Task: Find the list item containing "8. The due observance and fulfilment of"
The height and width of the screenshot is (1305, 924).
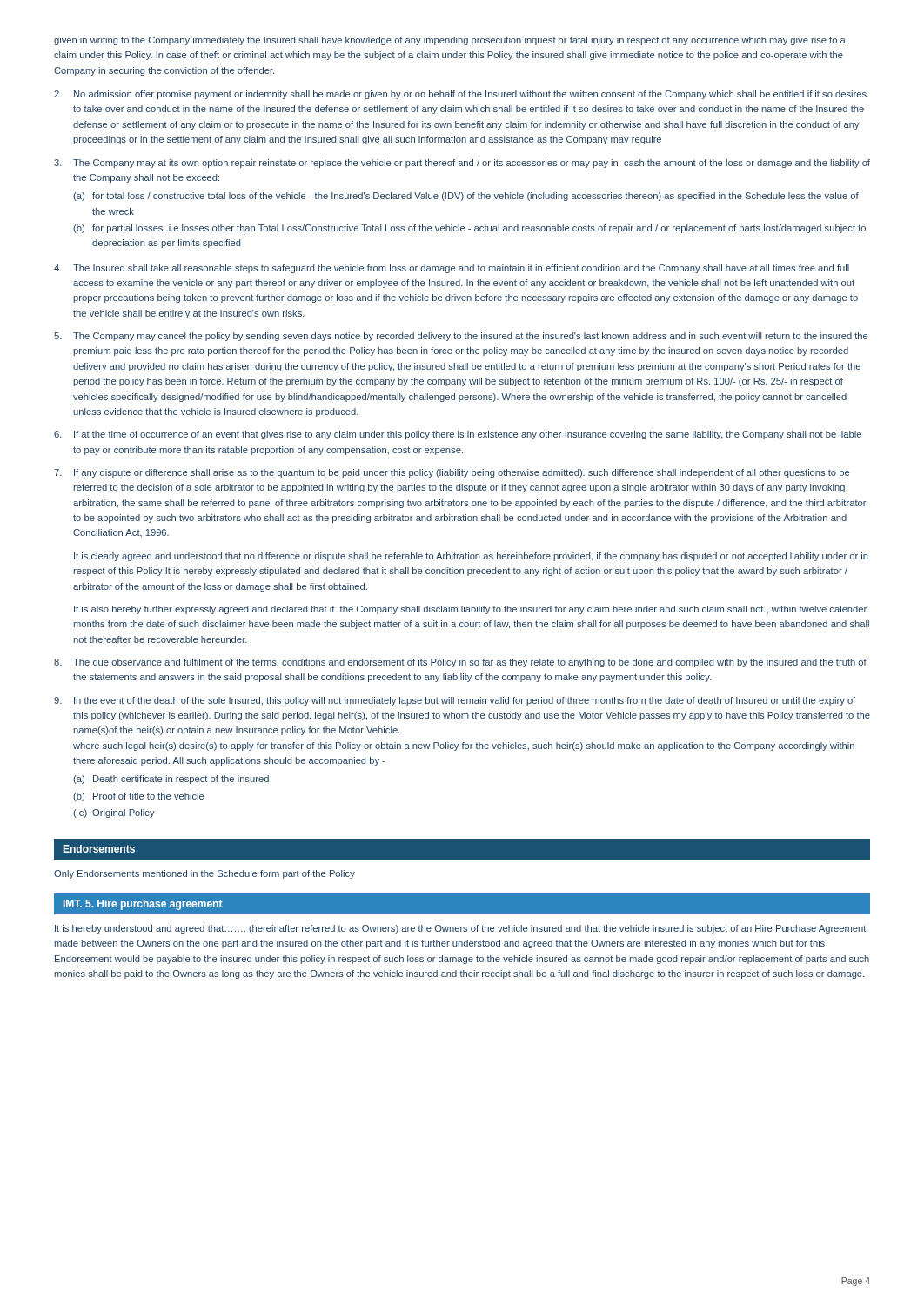Action: click(x=462, y=670)
